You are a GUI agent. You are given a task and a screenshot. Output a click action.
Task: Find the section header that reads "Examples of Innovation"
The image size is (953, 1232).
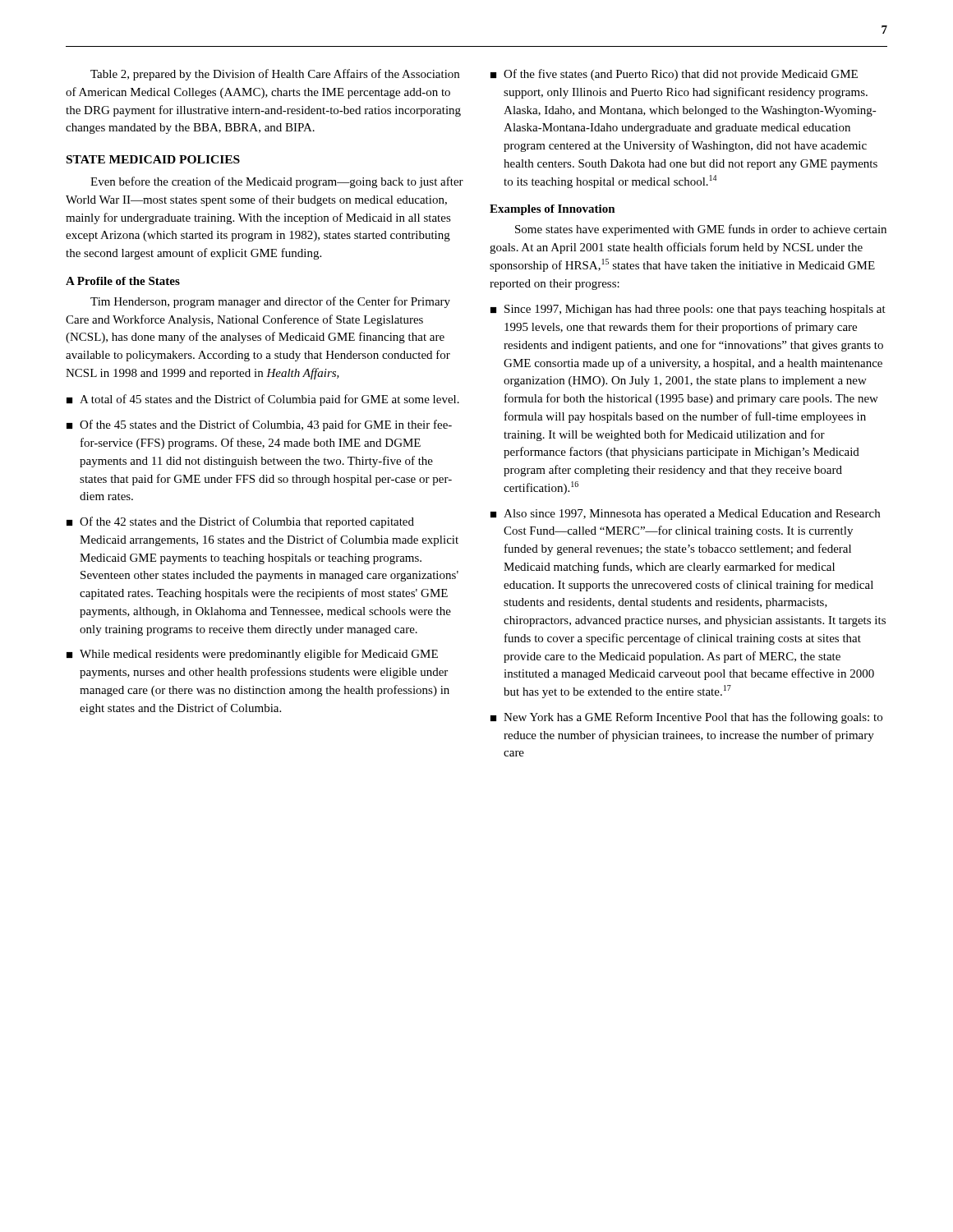(552, 210)
